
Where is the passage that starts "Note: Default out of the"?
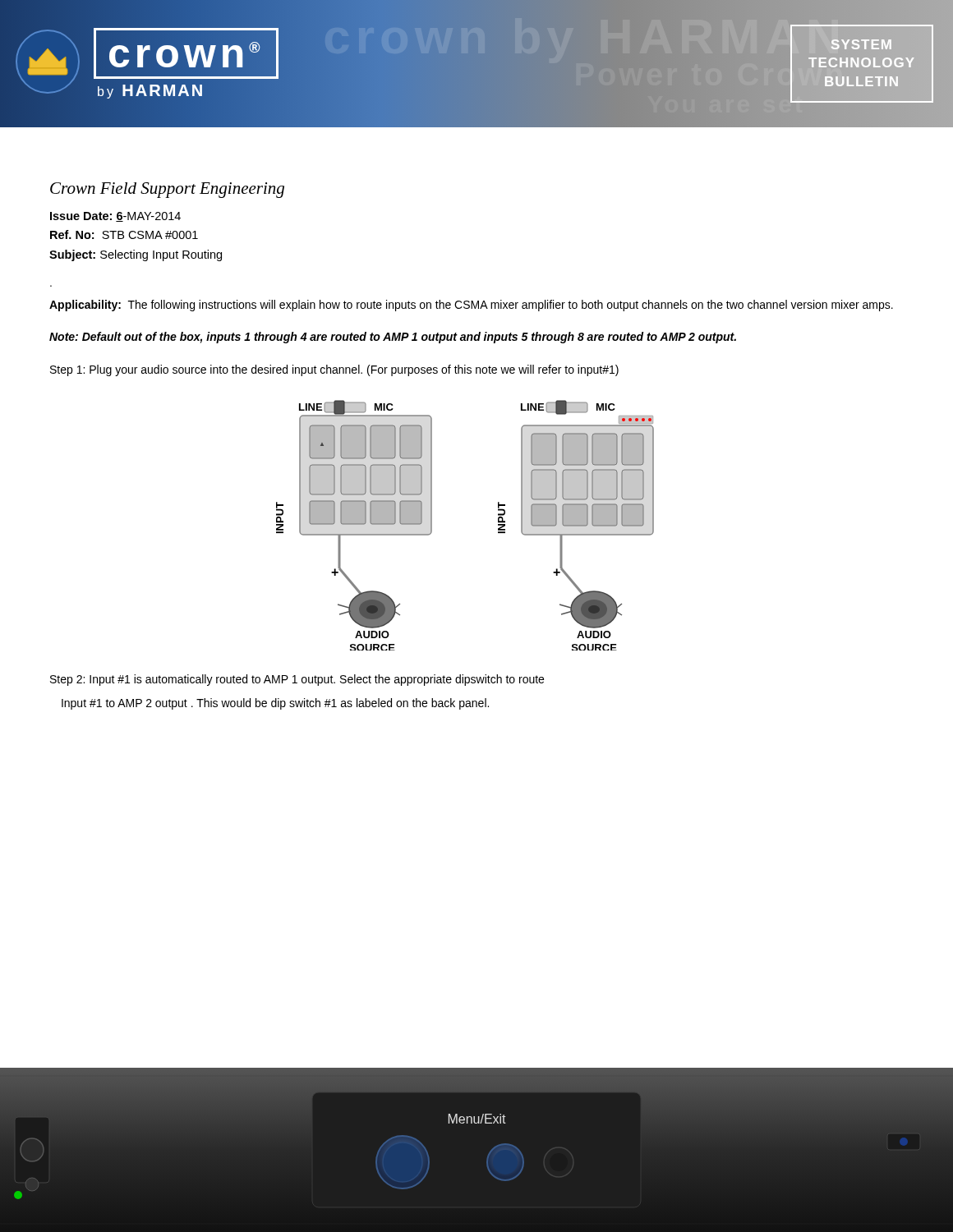(x=393, y=337)
